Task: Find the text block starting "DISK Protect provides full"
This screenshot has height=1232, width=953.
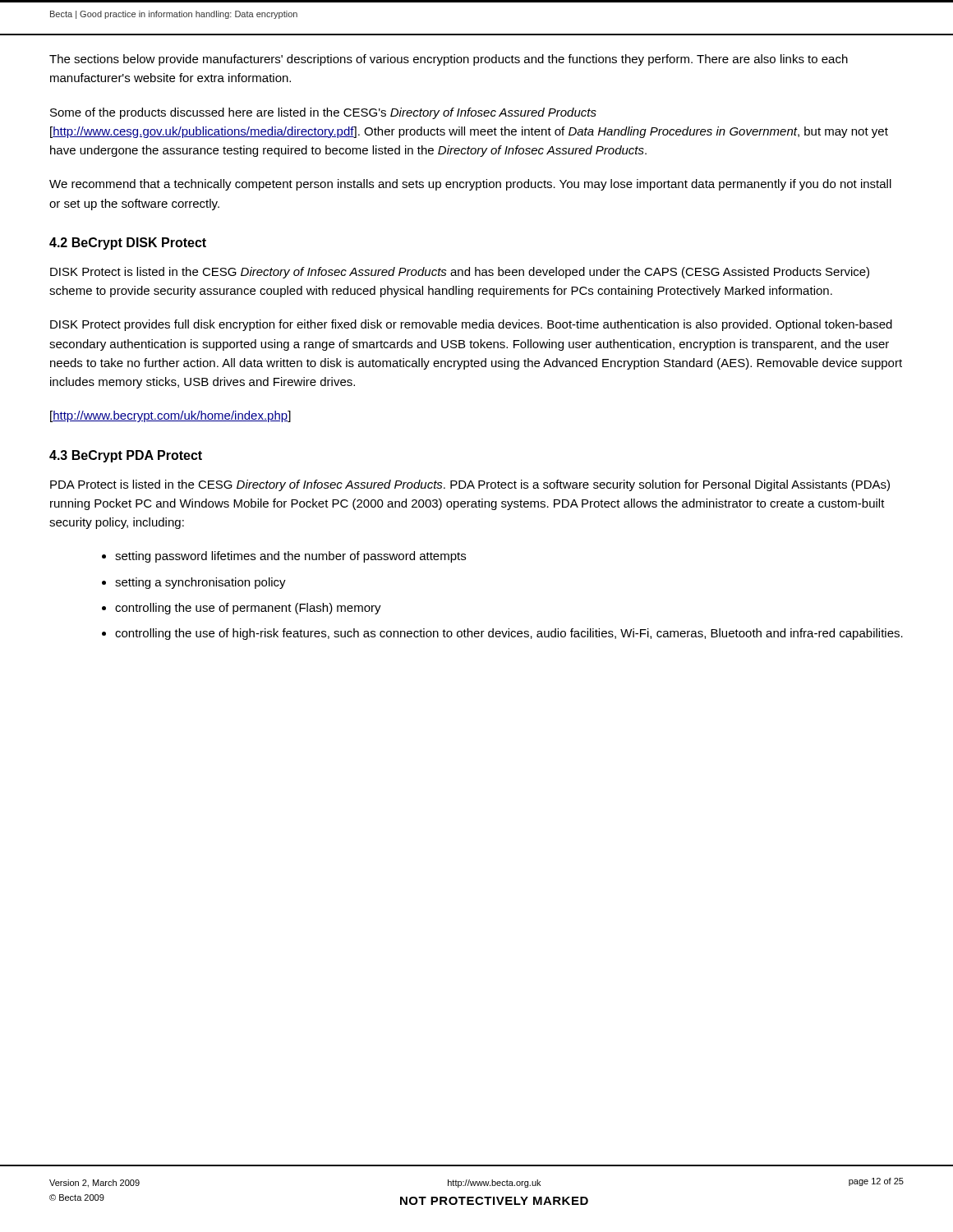Action: [476, 353]
